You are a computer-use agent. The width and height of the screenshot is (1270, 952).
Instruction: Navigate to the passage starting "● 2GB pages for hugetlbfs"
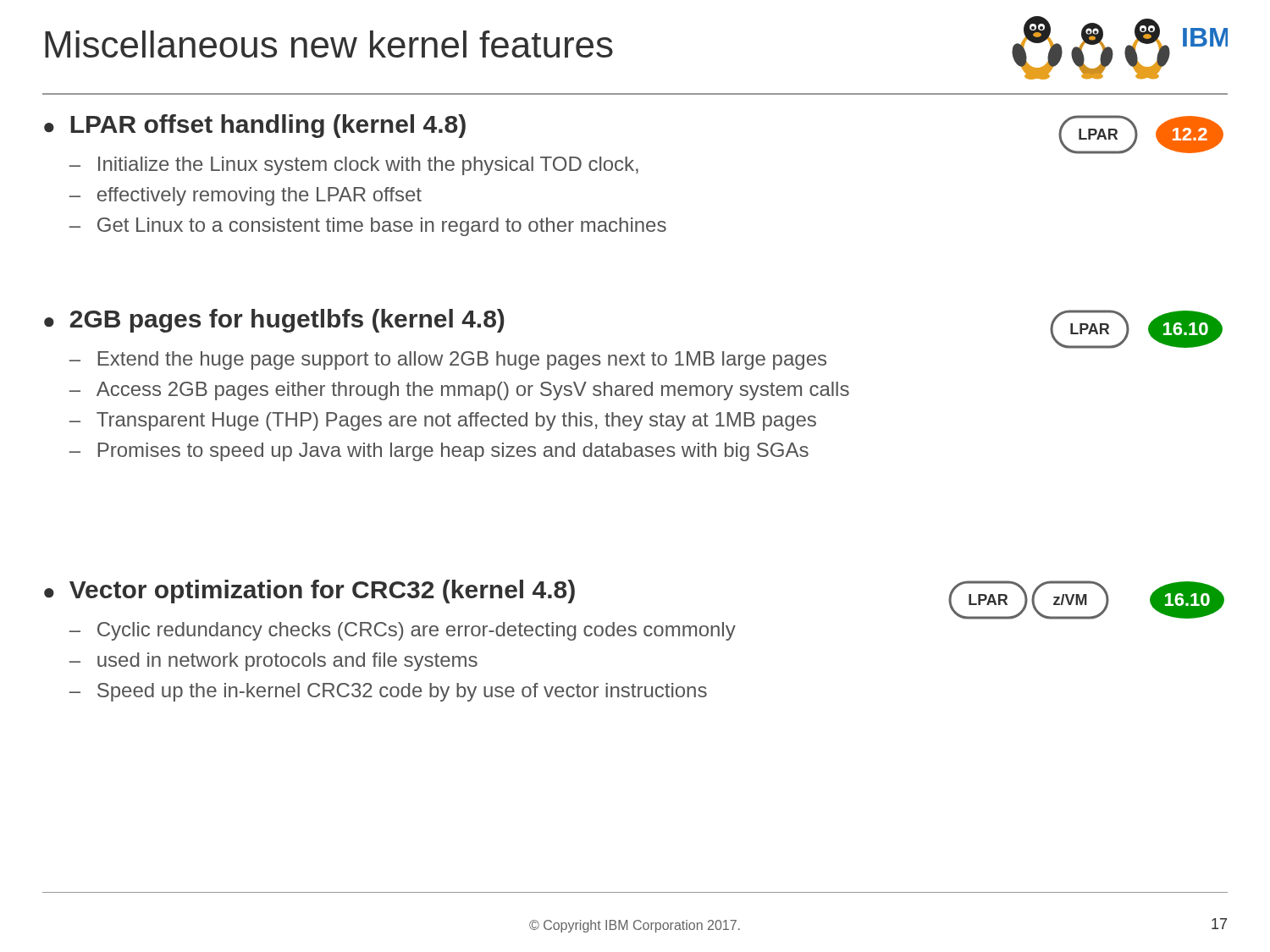click(635, 385)
